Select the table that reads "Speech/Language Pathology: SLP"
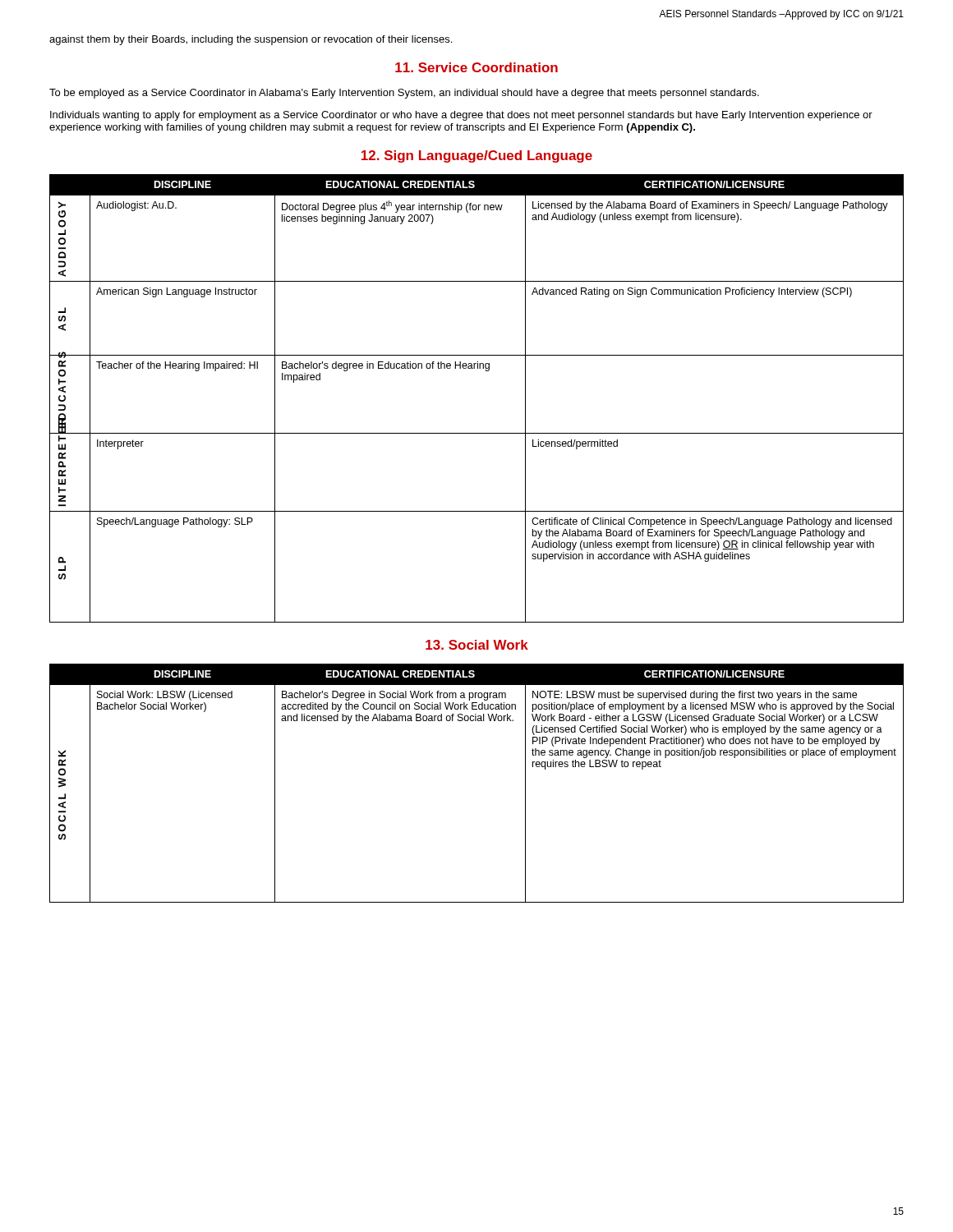The height and width of the screenshot is (1232, 953). [476, 398]
